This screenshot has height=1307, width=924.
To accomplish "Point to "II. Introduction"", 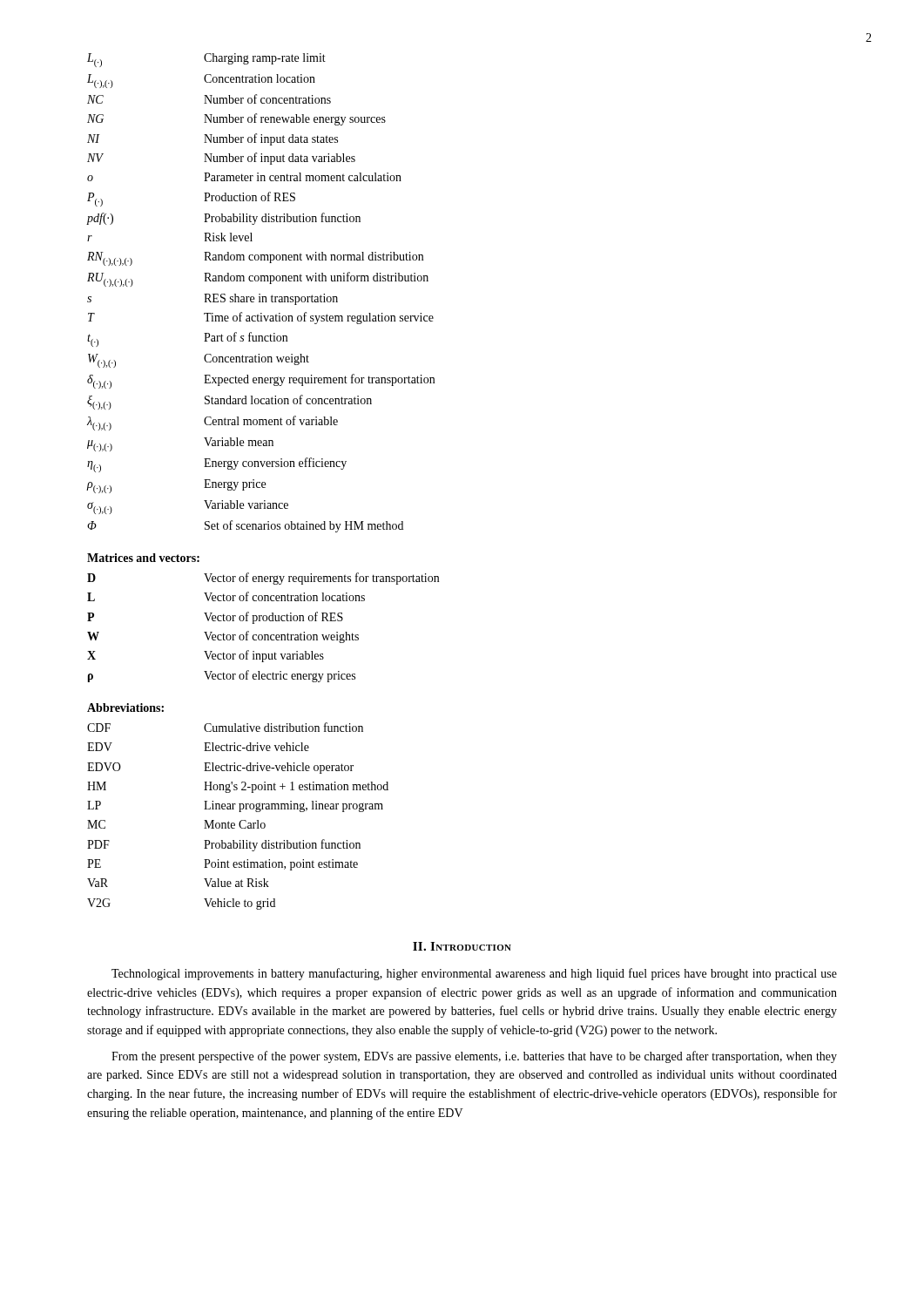I will (462, 946).
